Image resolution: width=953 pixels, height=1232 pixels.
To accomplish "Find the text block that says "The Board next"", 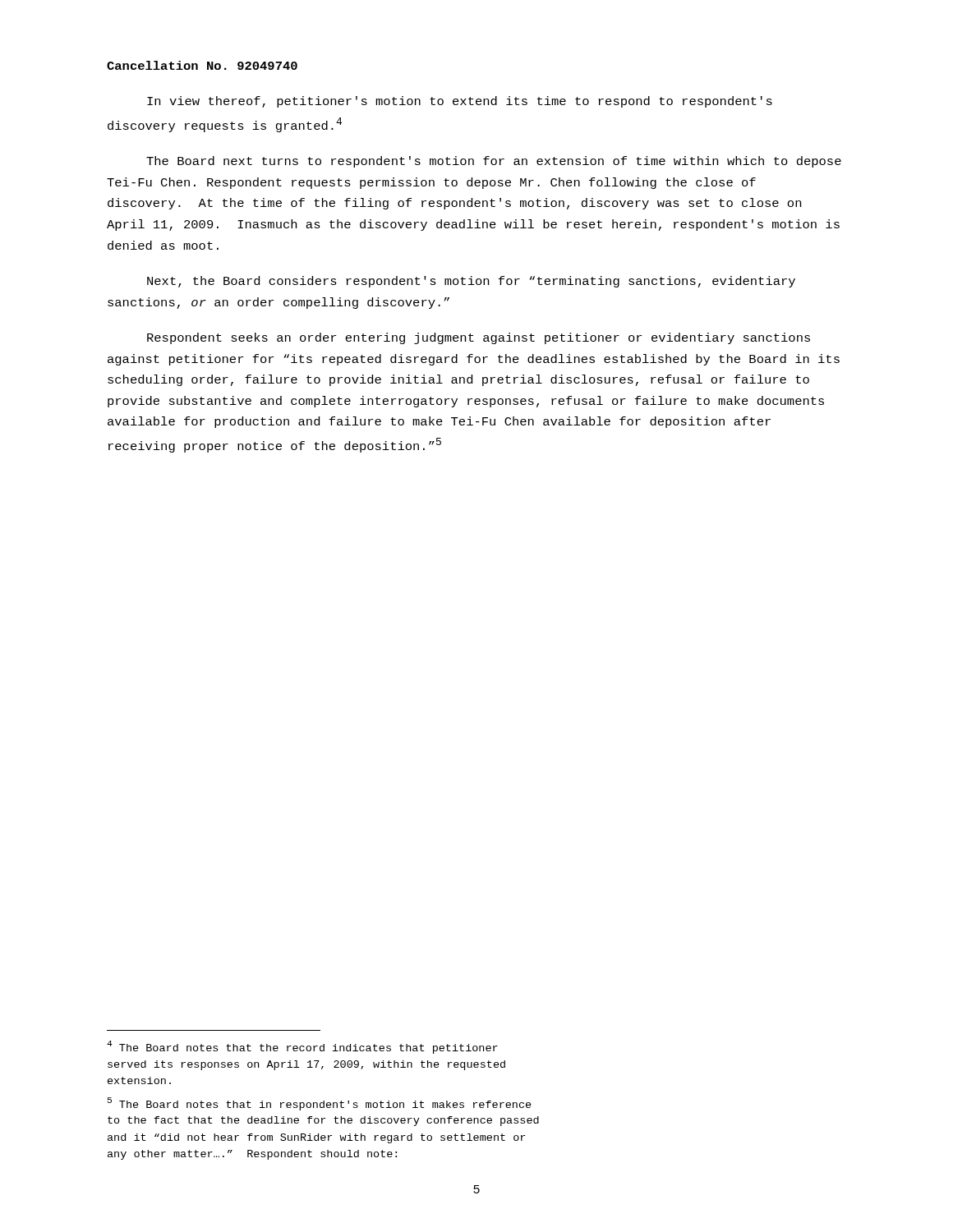I will tap(474, 204).
